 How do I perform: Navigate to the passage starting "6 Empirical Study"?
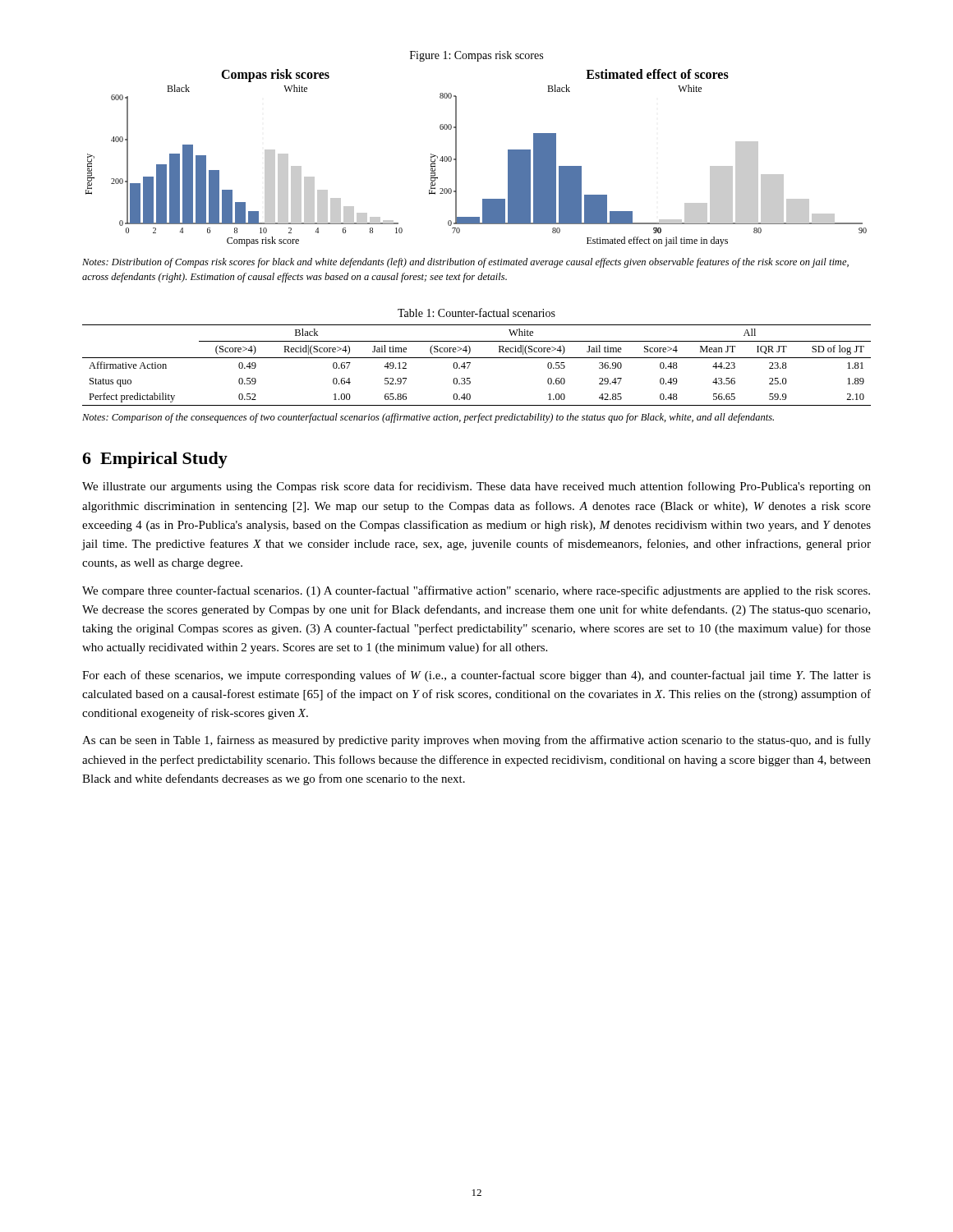[155, 458]
